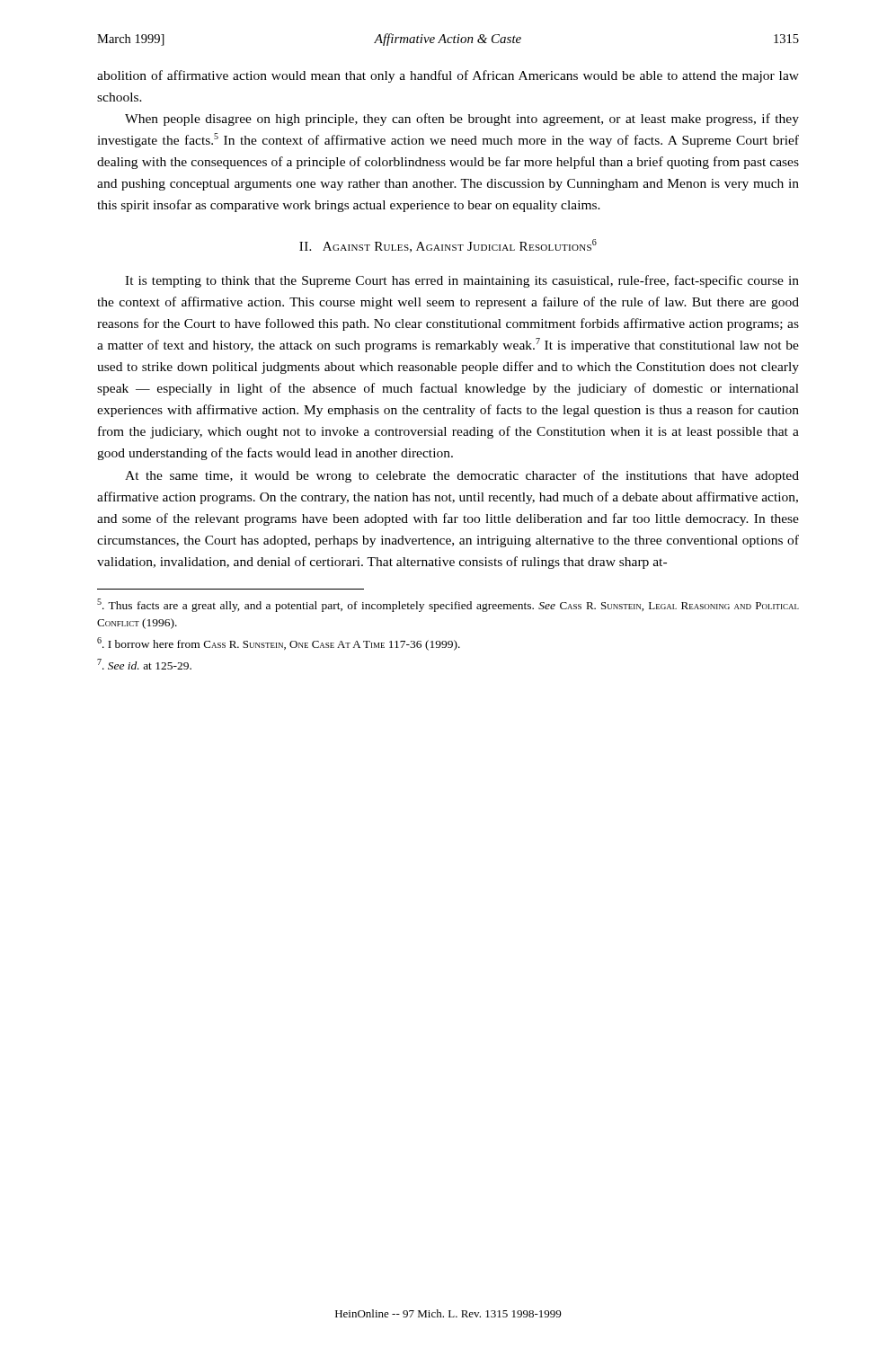Point to the passage starting "Thus facts are"
The height and width of the screenshot is (1348, 896).
(448, 614)
